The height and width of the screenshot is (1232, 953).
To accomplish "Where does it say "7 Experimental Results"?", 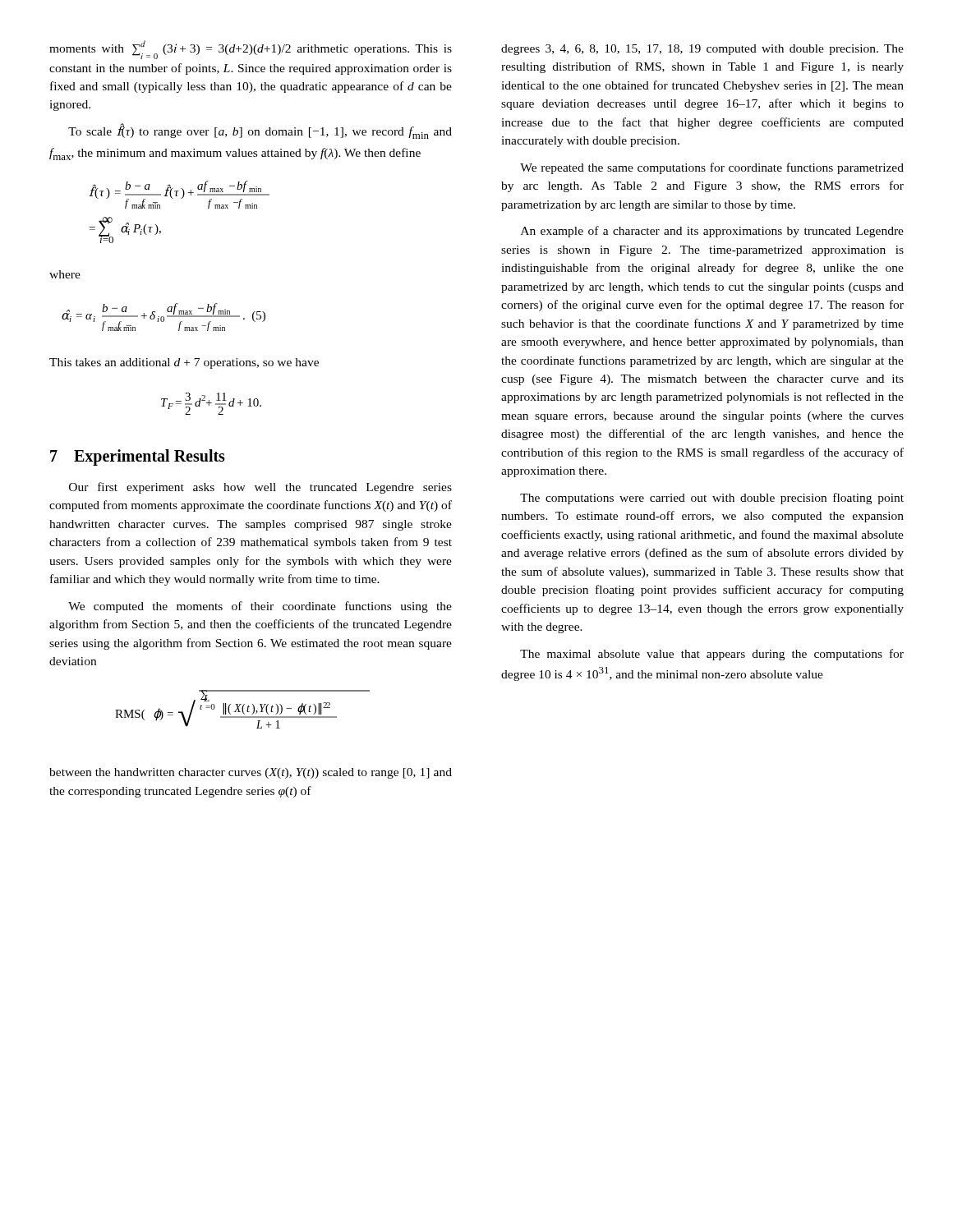I will [137, 456].
